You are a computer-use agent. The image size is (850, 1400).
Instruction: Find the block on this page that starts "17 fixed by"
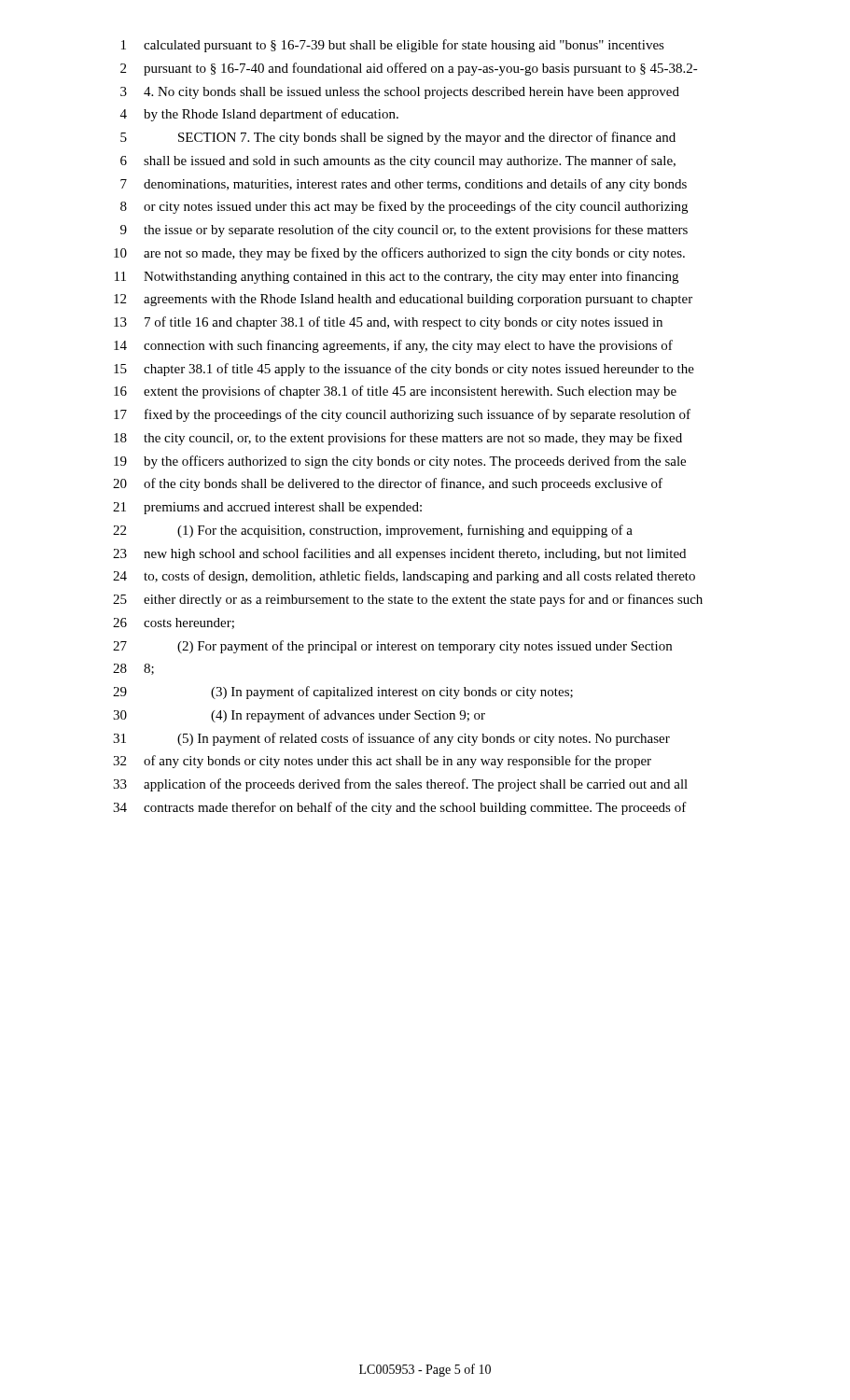click(442, 415)
